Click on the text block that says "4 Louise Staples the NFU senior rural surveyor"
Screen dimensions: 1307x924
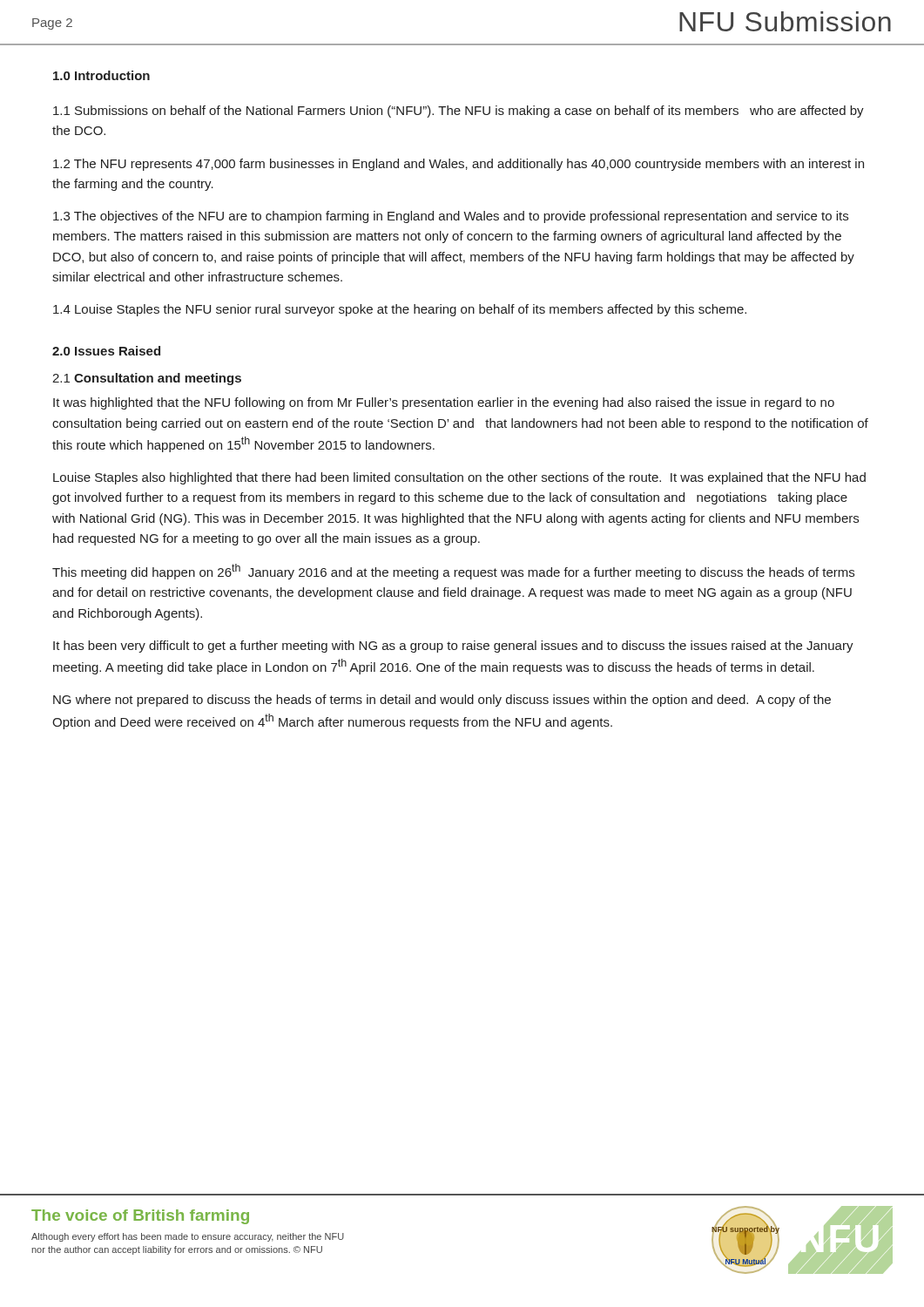coord(400,309)
